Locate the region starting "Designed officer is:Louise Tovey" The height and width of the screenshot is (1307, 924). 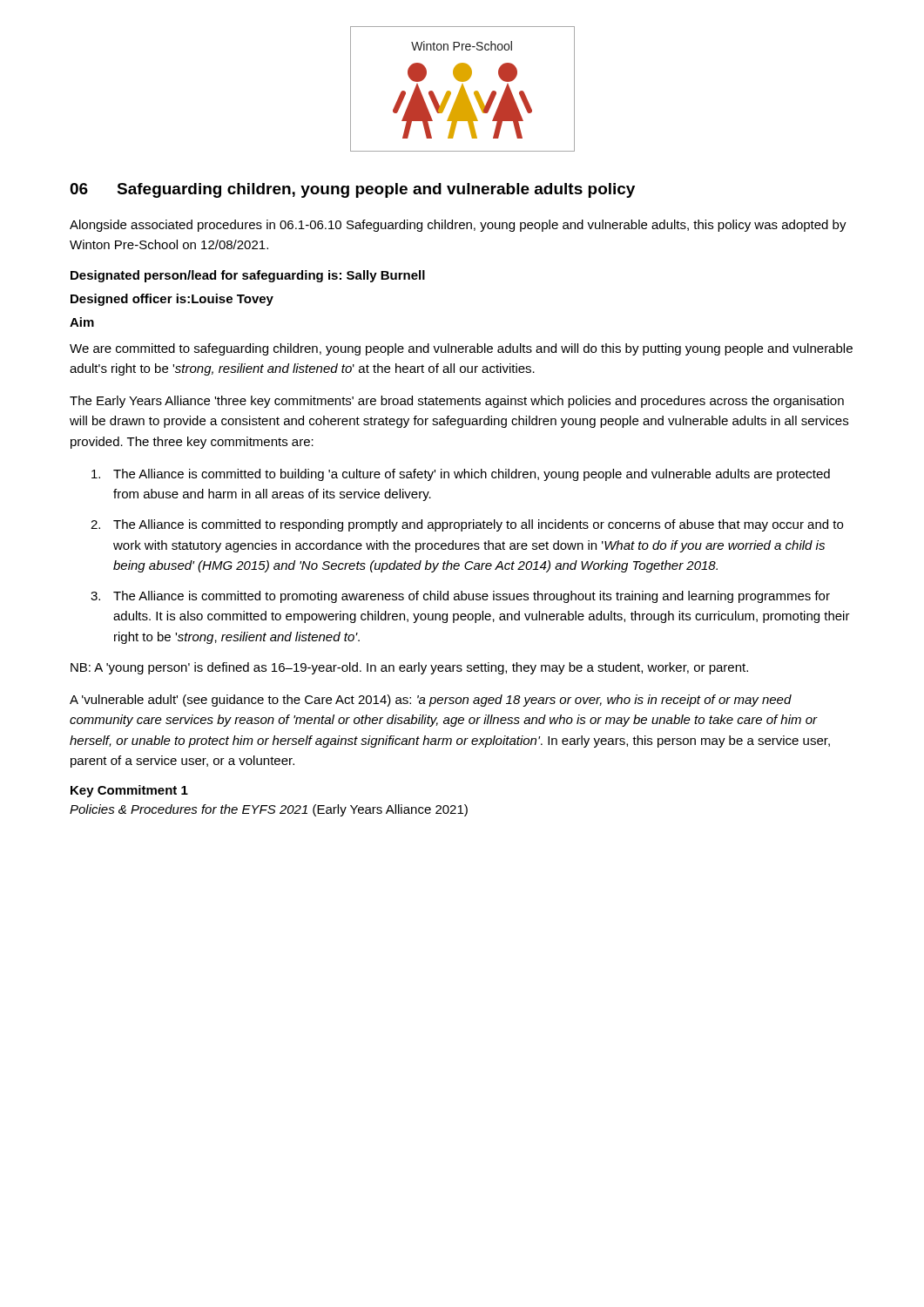point(172,298)
